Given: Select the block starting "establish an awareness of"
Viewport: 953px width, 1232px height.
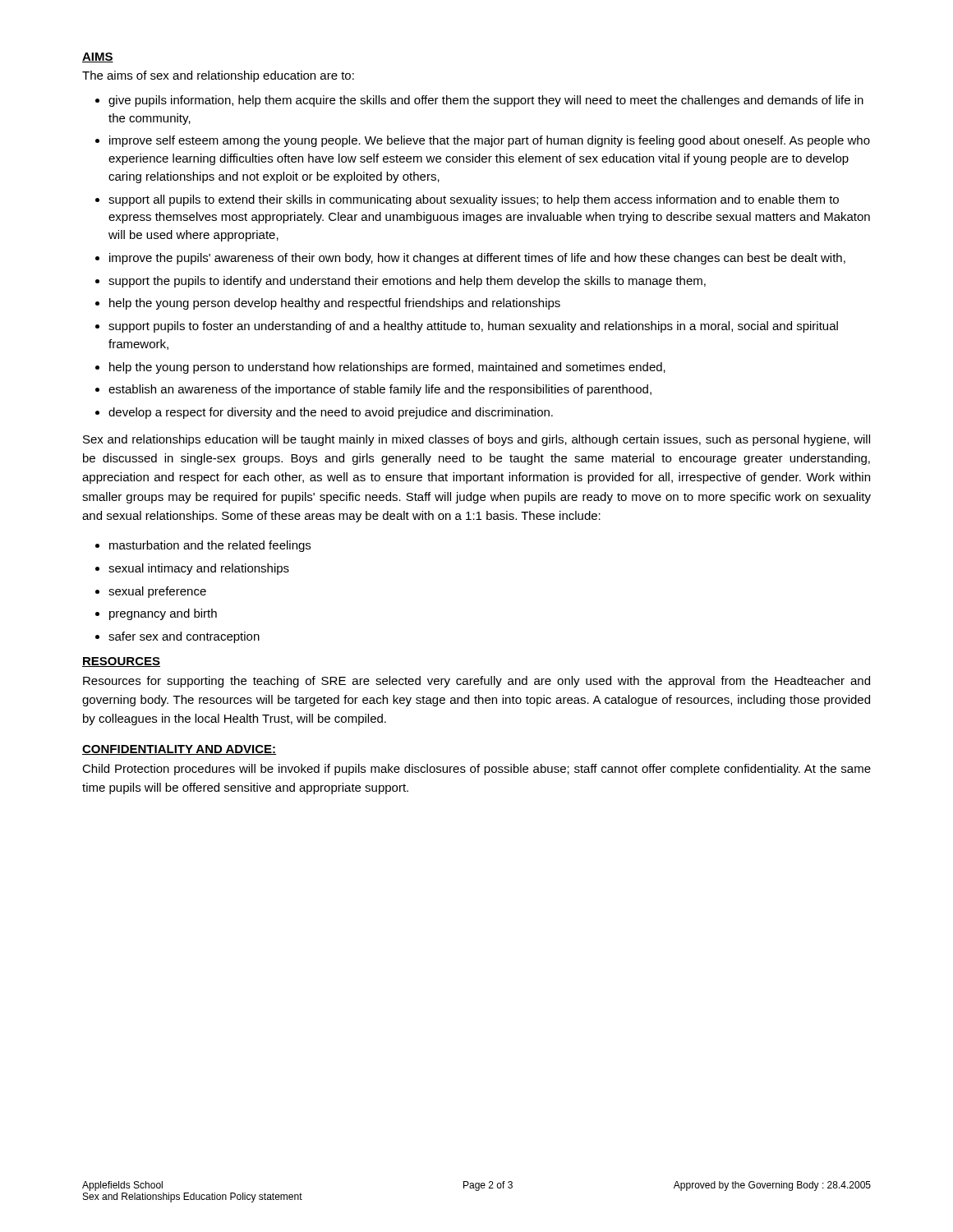Looking at the screenshot, I should click(380, 389).
